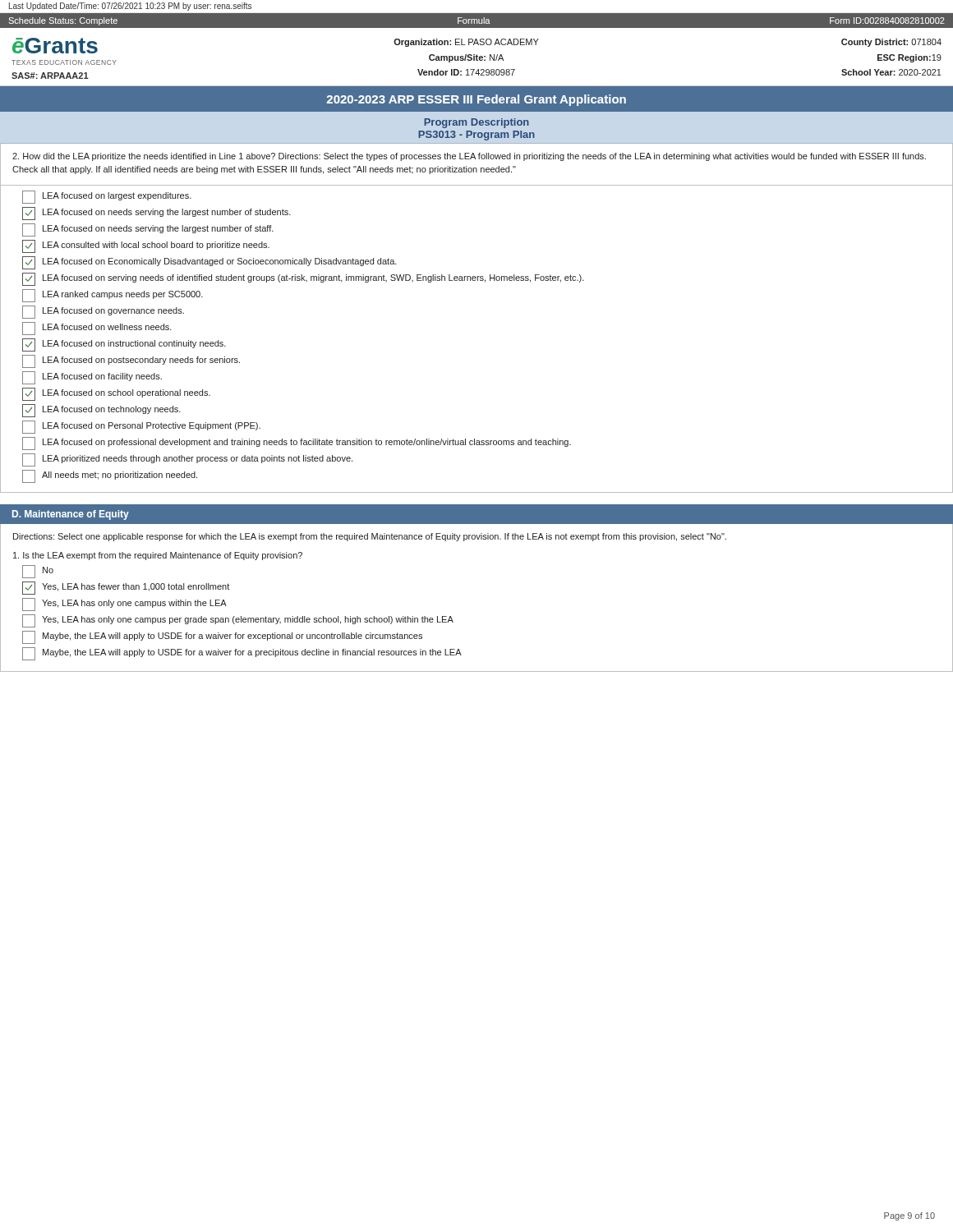The height and width of the screenshot is (1232, 953).
Task: Click where it says "LEA focused on wellness needs."
Action: coord(97,328)
